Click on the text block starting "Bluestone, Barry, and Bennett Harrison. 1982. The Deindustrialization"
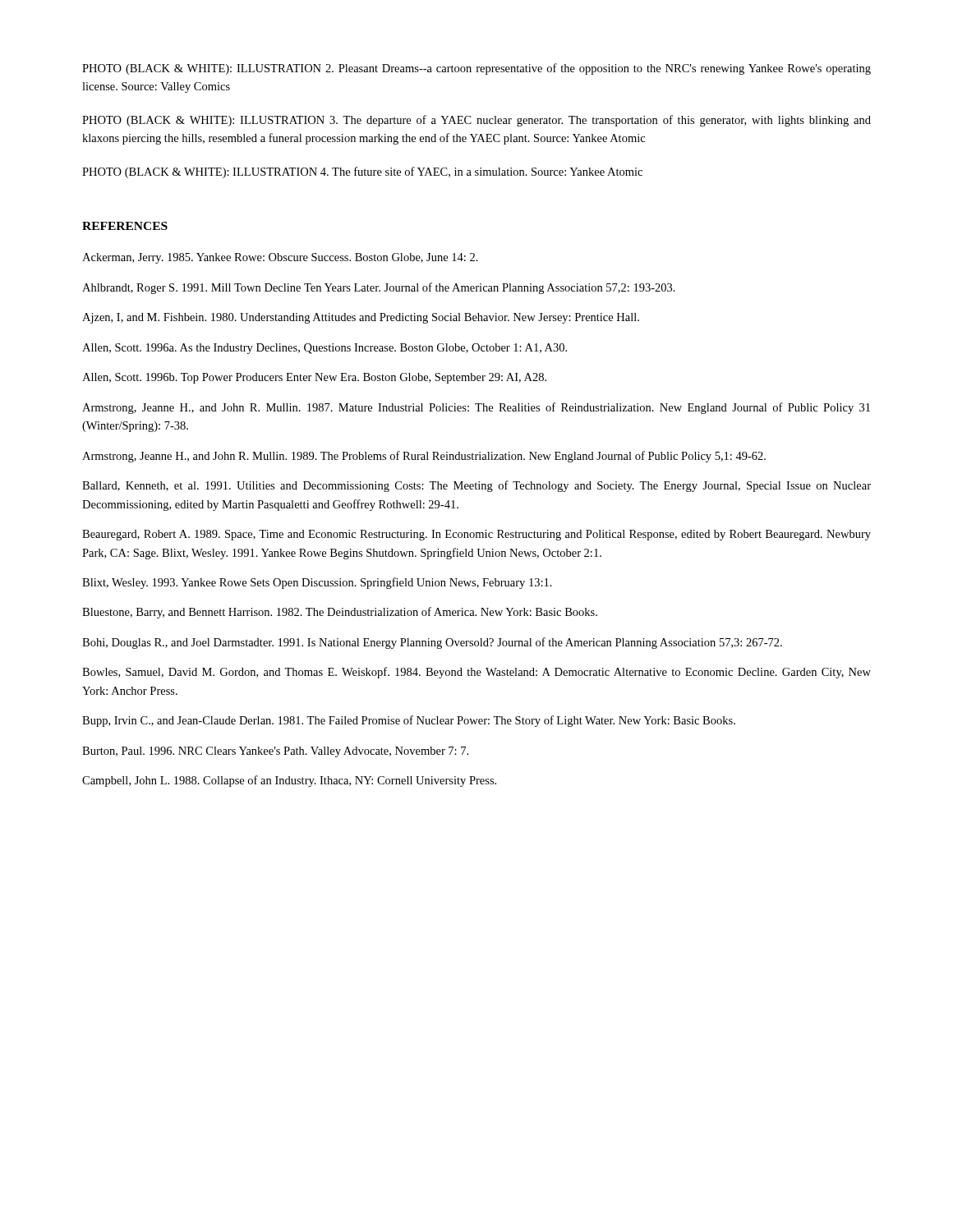The width and height of the screenshot is (953, 1232). [340, 612]
